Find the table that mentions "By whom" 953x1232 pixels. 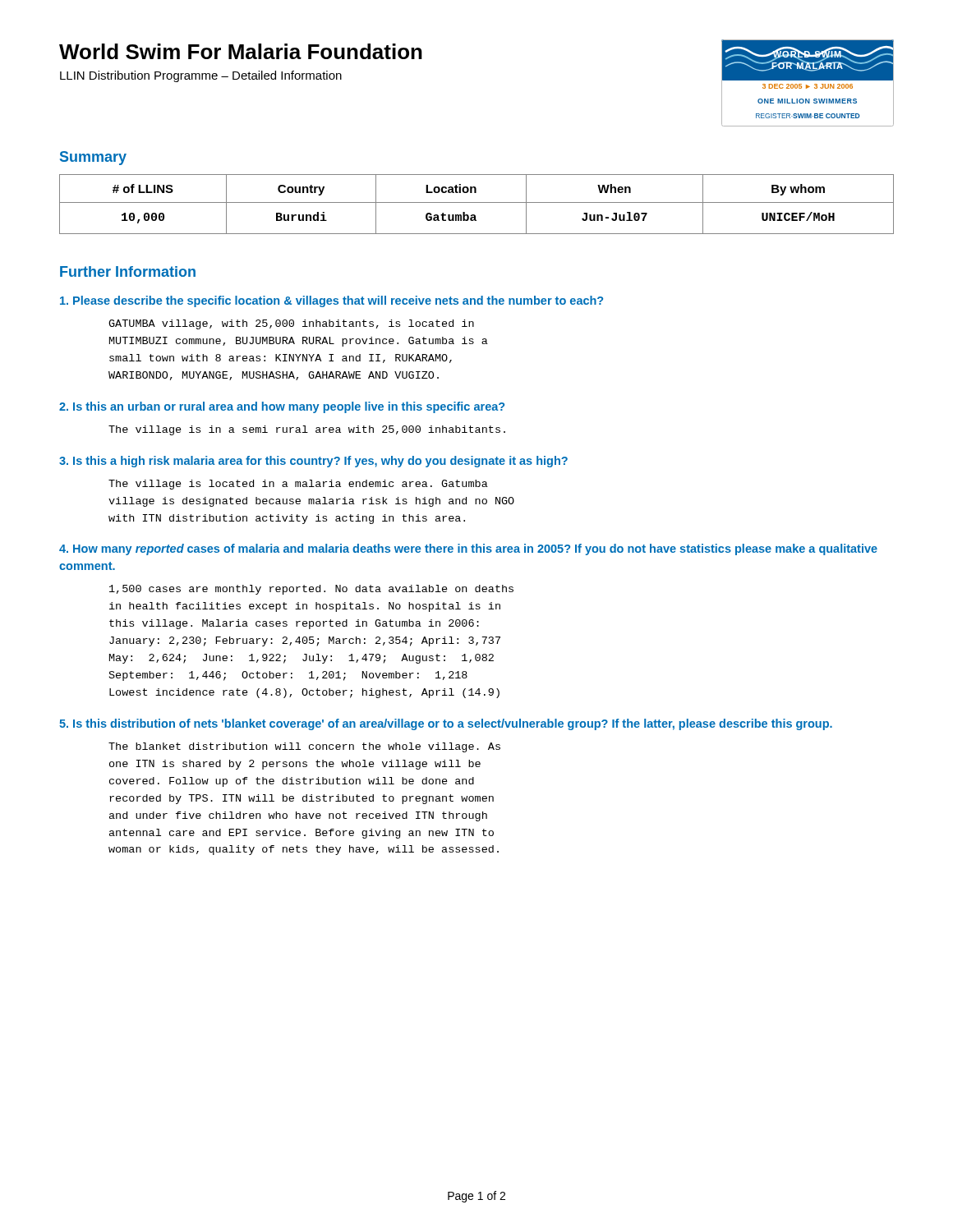tap(476, 204)
